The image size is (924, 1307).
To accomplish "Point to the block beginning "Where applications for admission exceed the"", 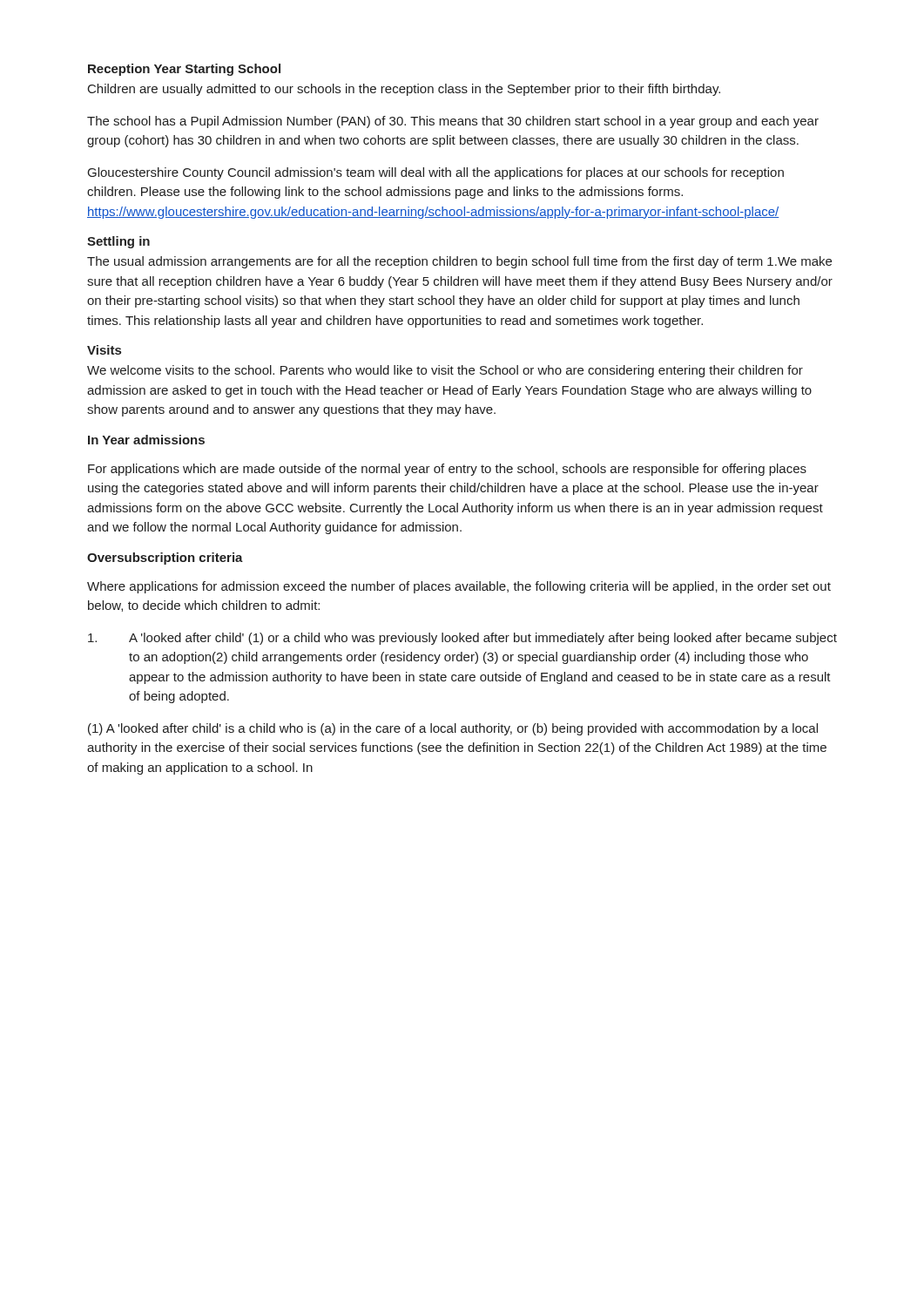I will point(459,595).
